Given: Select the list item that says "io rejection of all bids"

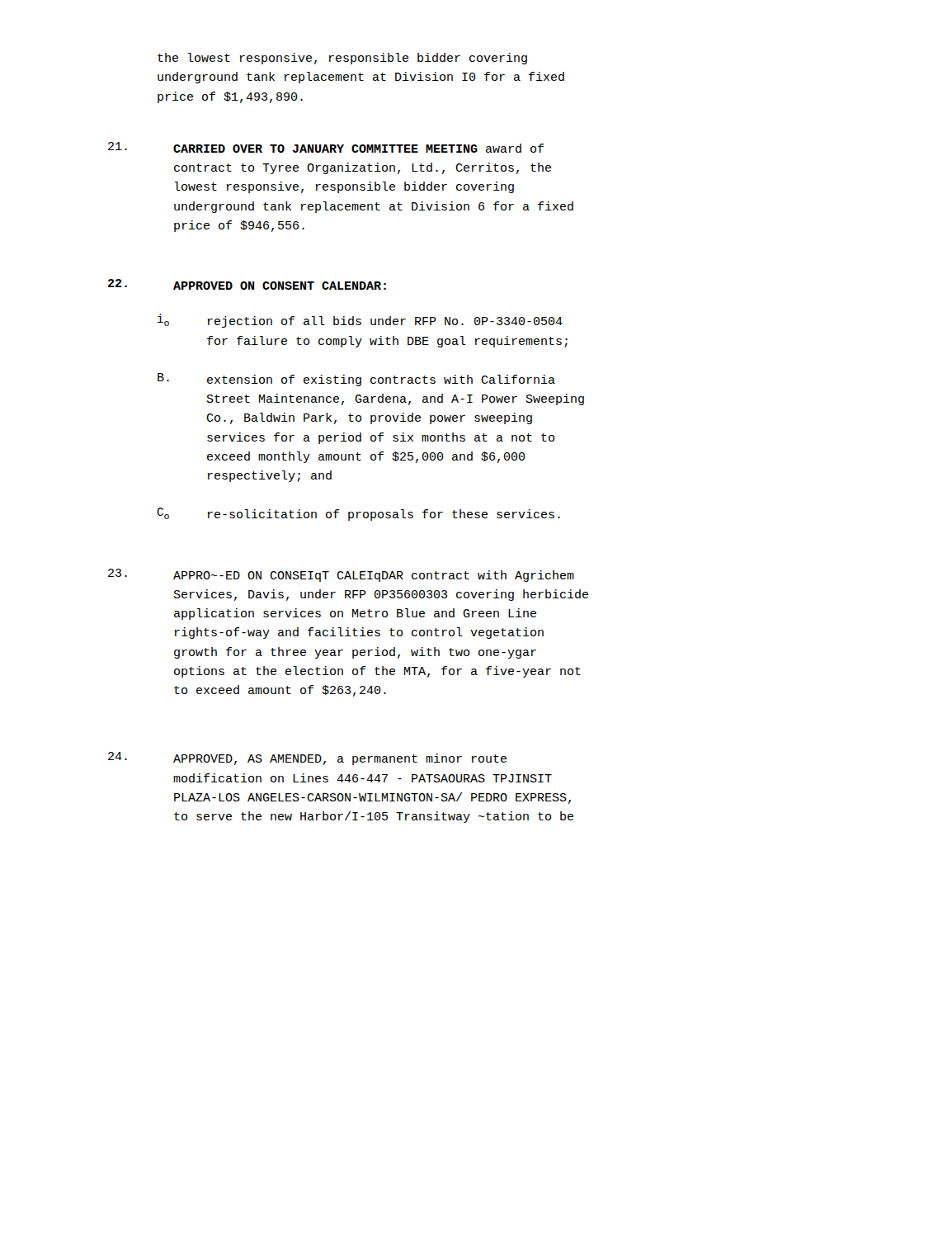Looking at the screenshot, I should click(x=517, y=332).
